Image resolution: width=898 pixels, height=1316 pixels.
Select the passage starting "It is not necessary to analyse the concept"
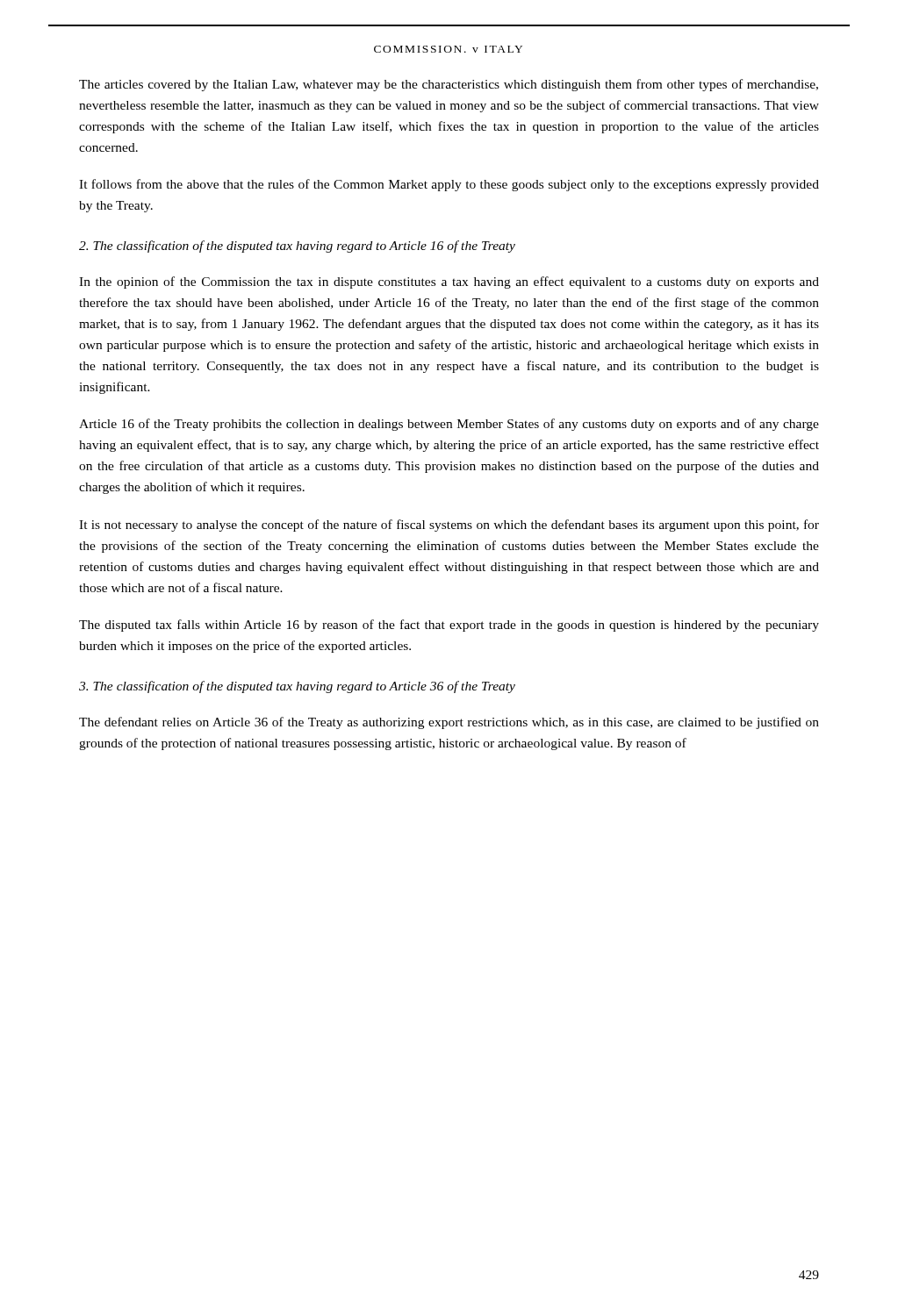coord(449,555)
